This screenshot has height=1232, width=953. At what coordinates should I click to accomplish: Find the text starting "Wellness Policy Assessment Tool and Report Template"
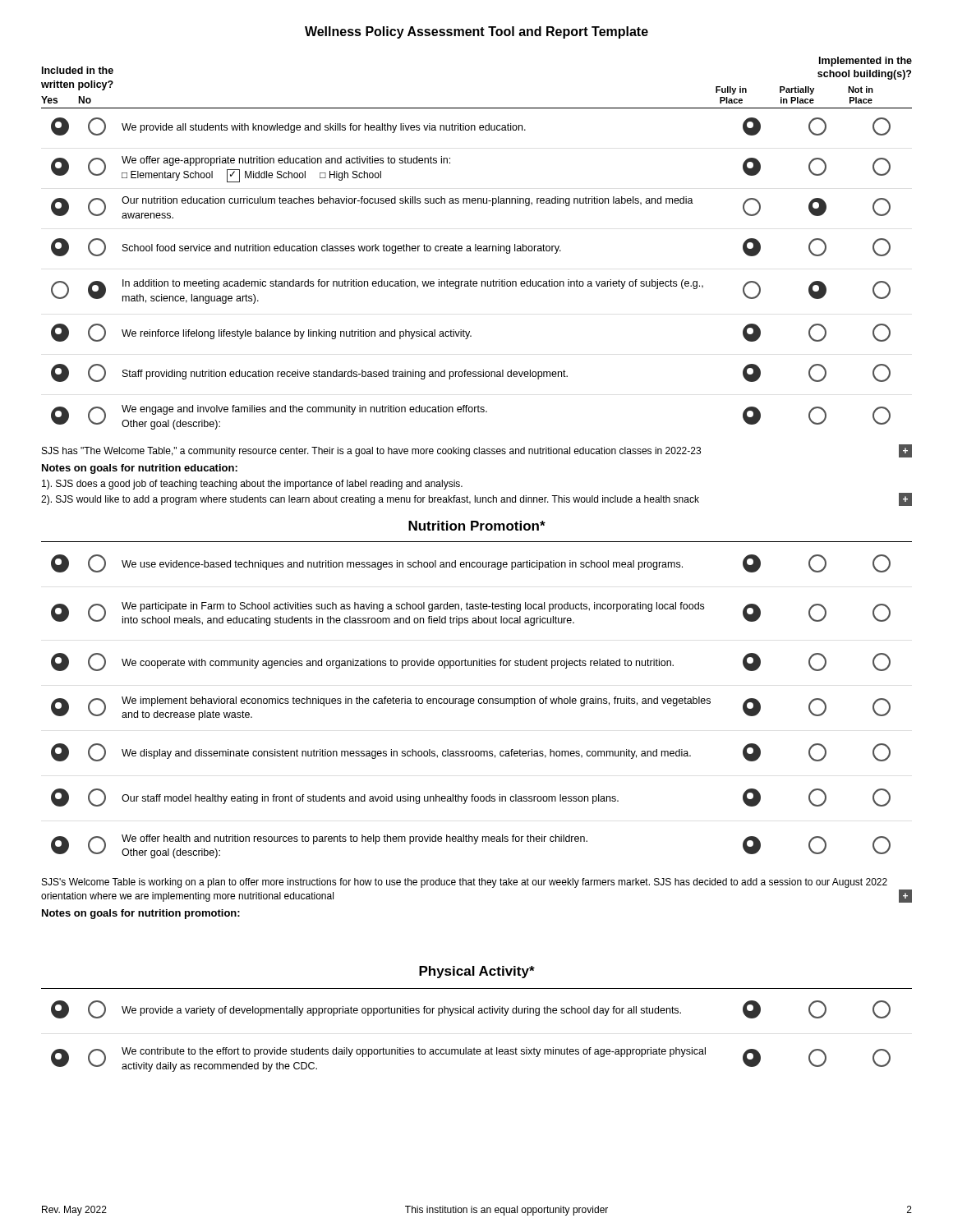tap(476, 32)
